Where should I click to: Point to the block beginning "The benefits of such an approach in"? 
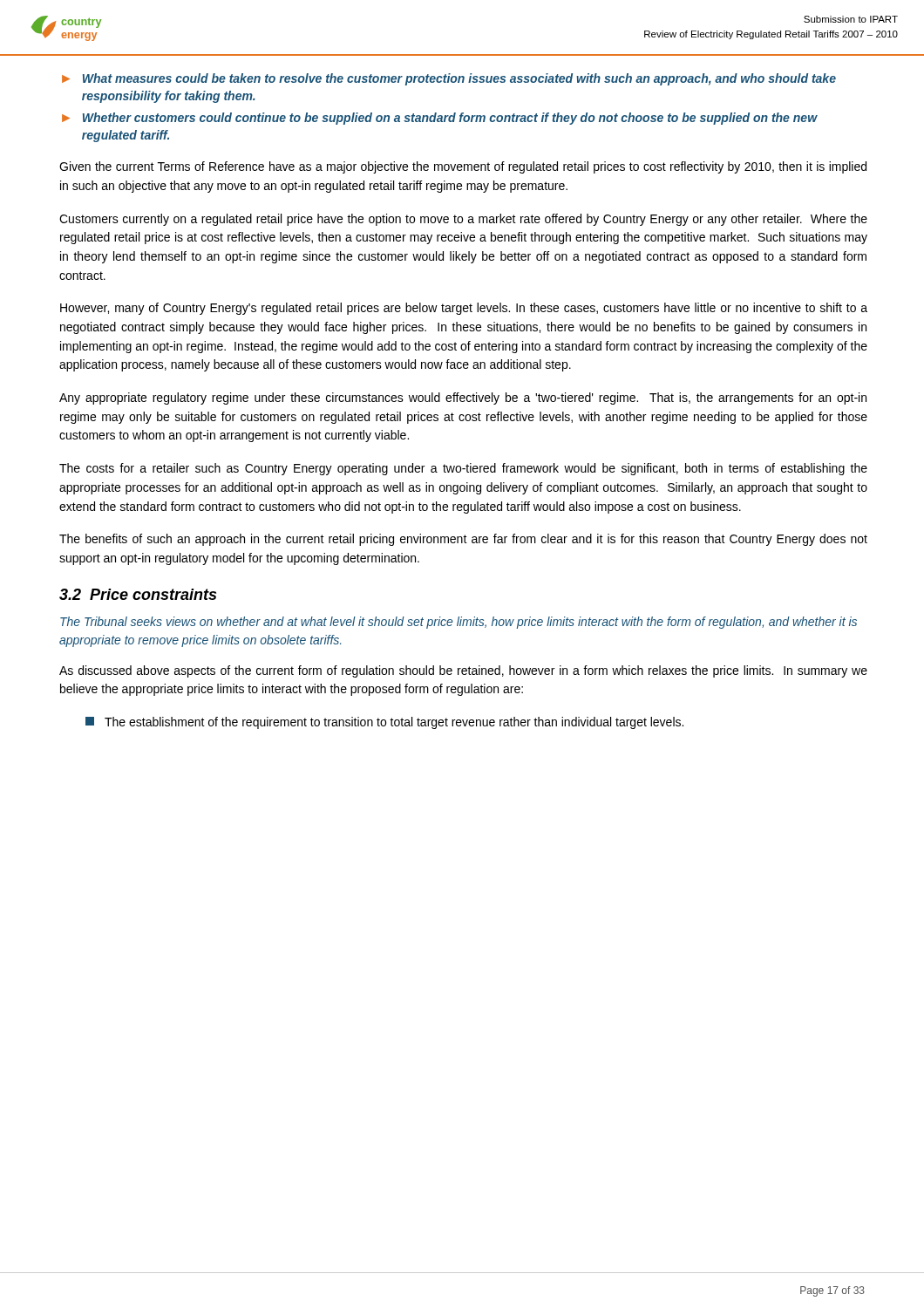click(463, 549)
